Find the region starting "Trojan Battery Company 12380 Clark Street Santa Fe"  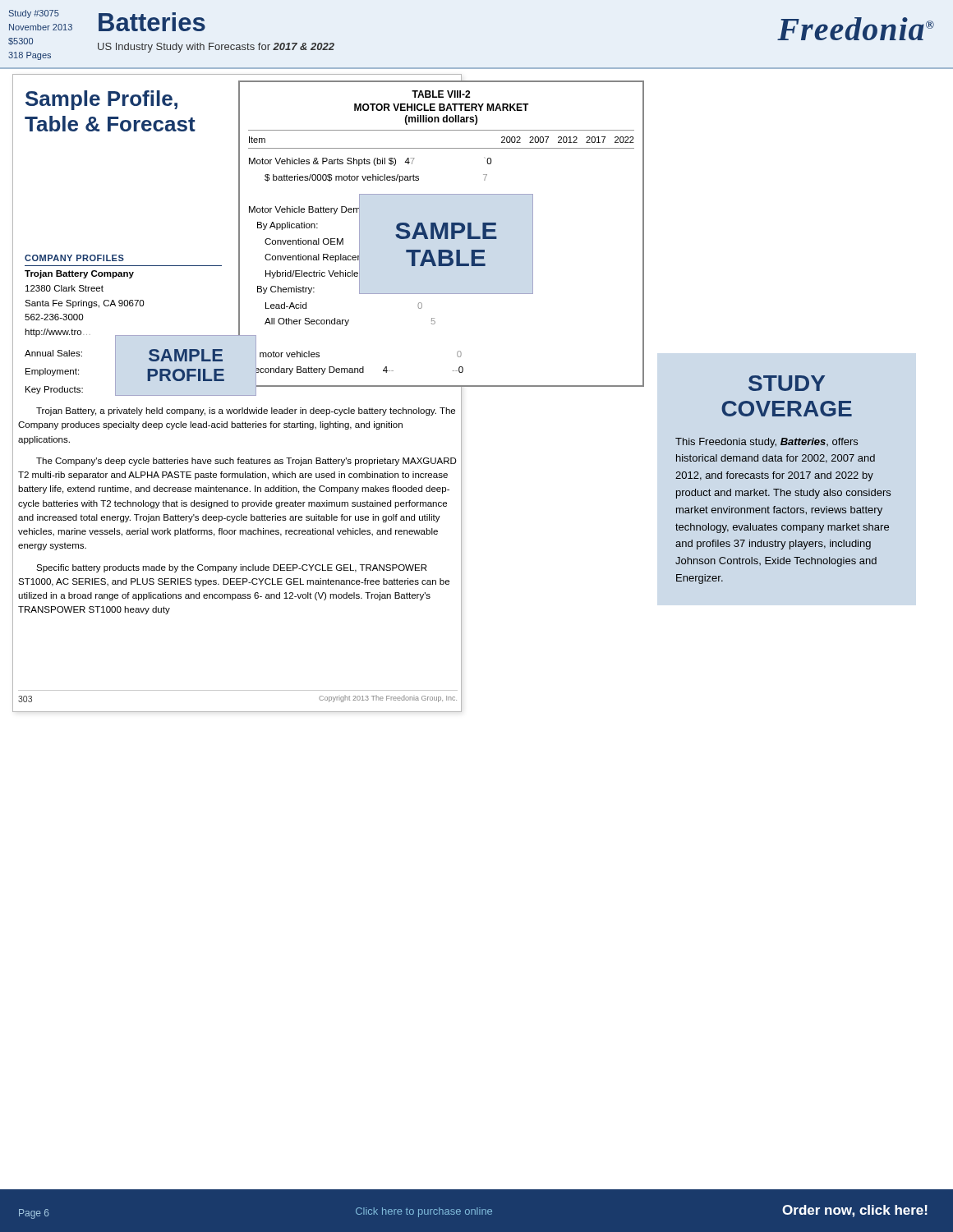click(x=85, y=303)
